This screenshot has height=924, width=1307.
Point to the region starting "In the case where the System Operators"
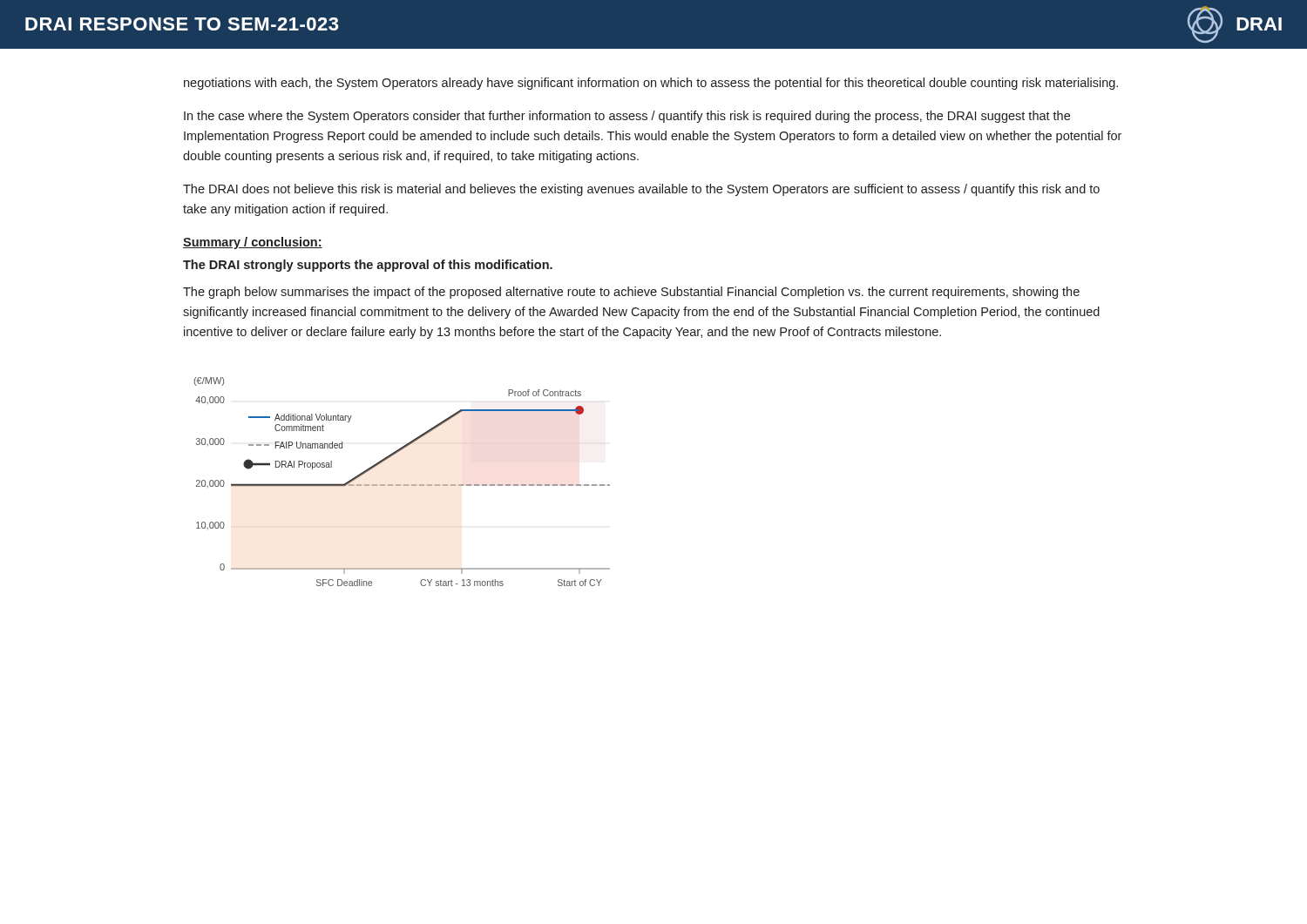click(652, 136)
